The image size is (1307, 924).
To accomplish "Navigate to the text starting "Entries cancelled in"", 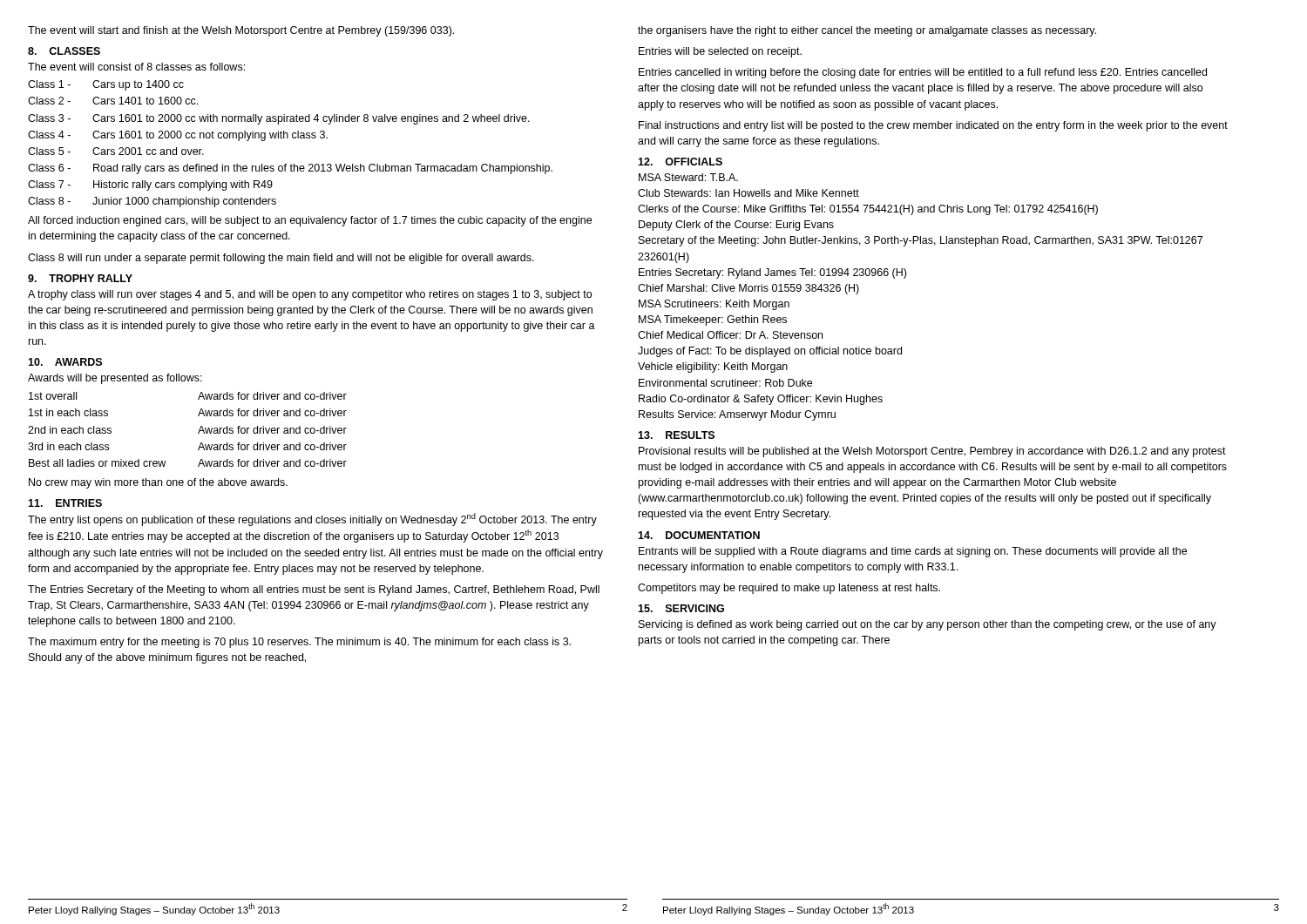I will pos(923,88).
